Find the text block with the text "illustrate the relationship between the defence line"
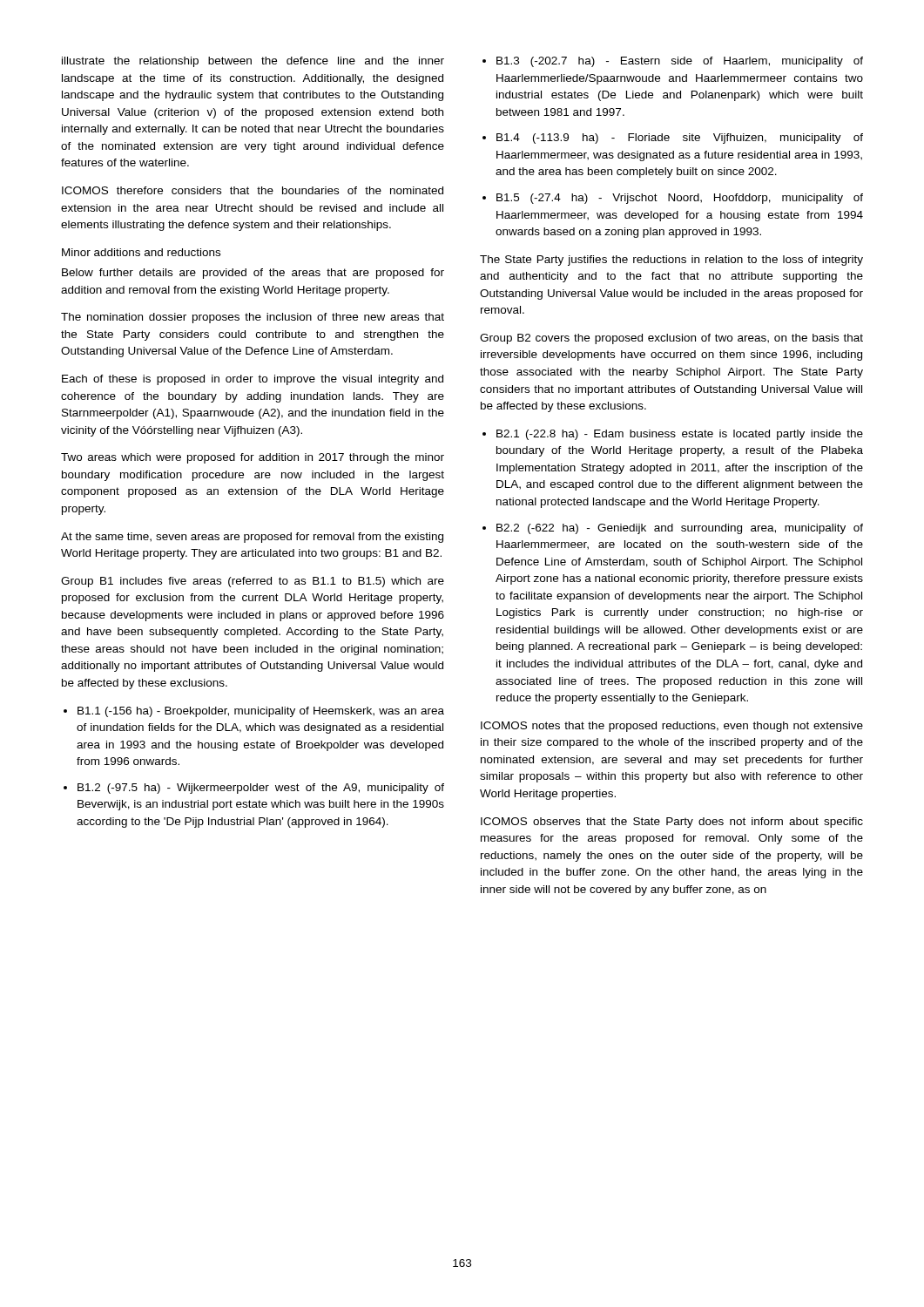Image resolution: width=924 pixels, height=1307 pixels. click(253, 112)
